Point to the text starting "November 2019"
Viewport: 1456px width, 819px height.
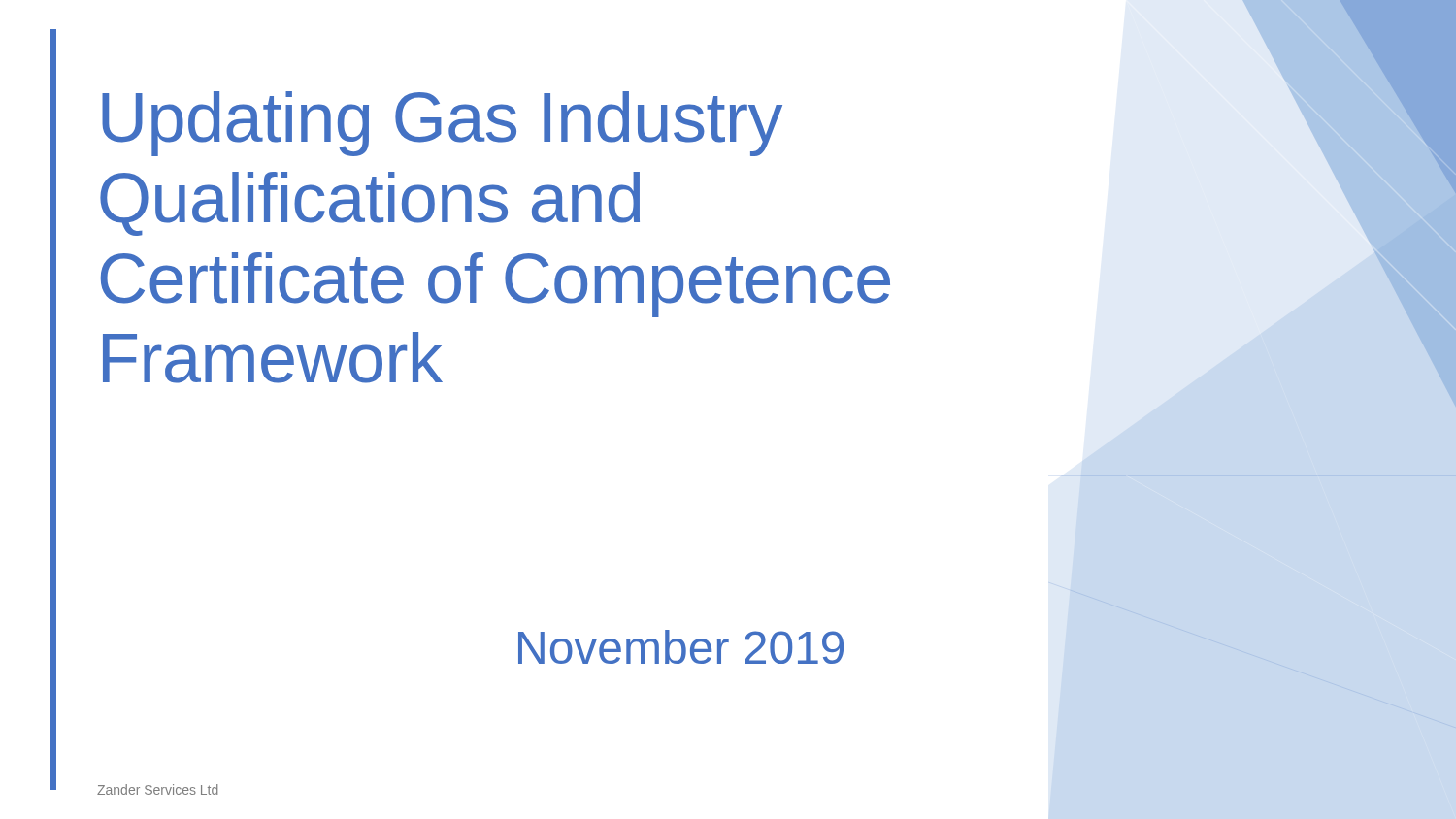tap(680, 648)
